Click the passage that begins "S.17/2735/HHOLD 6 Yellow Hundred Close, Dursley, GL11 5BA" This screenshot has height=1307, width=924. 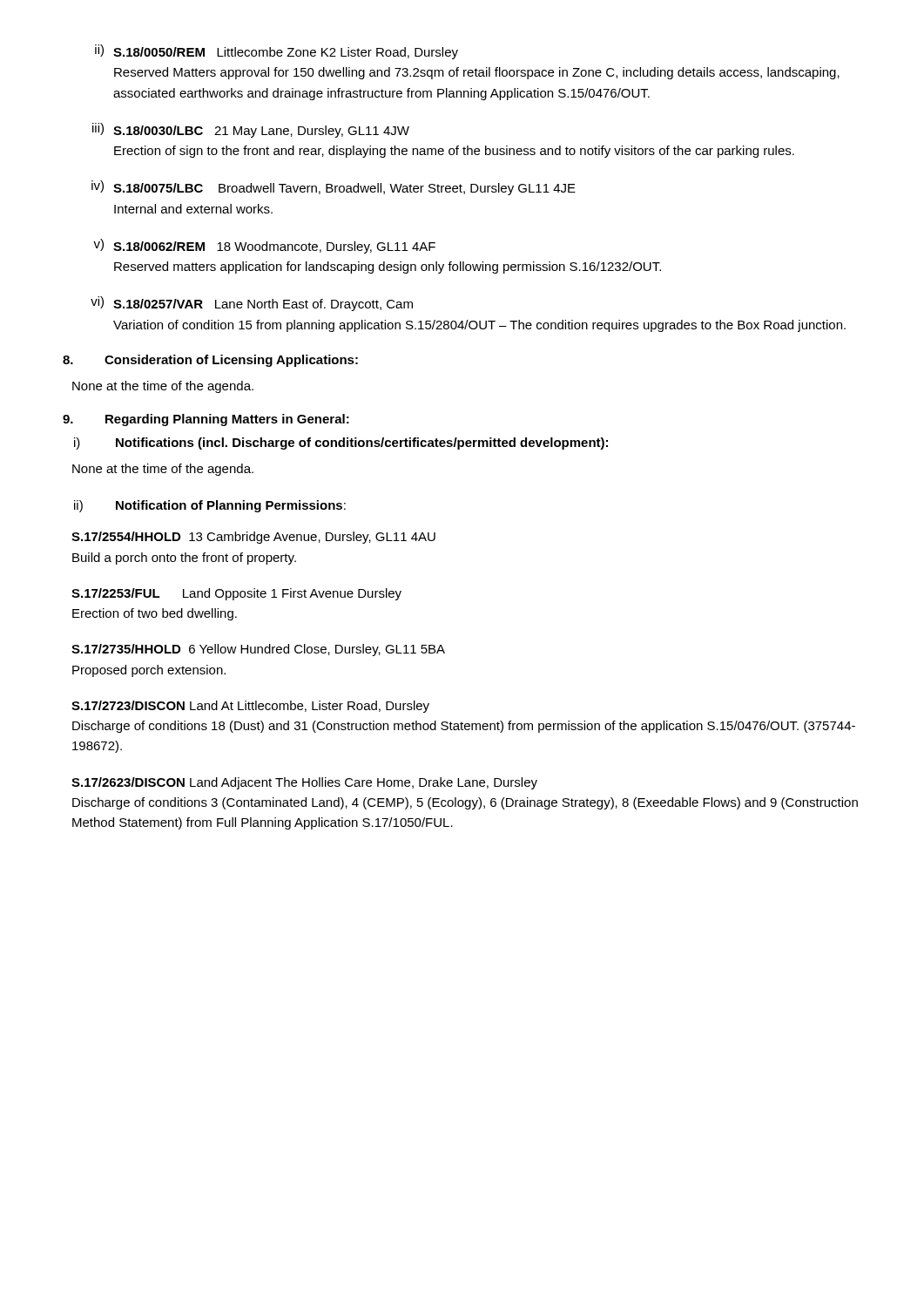(x=258, y=659)
